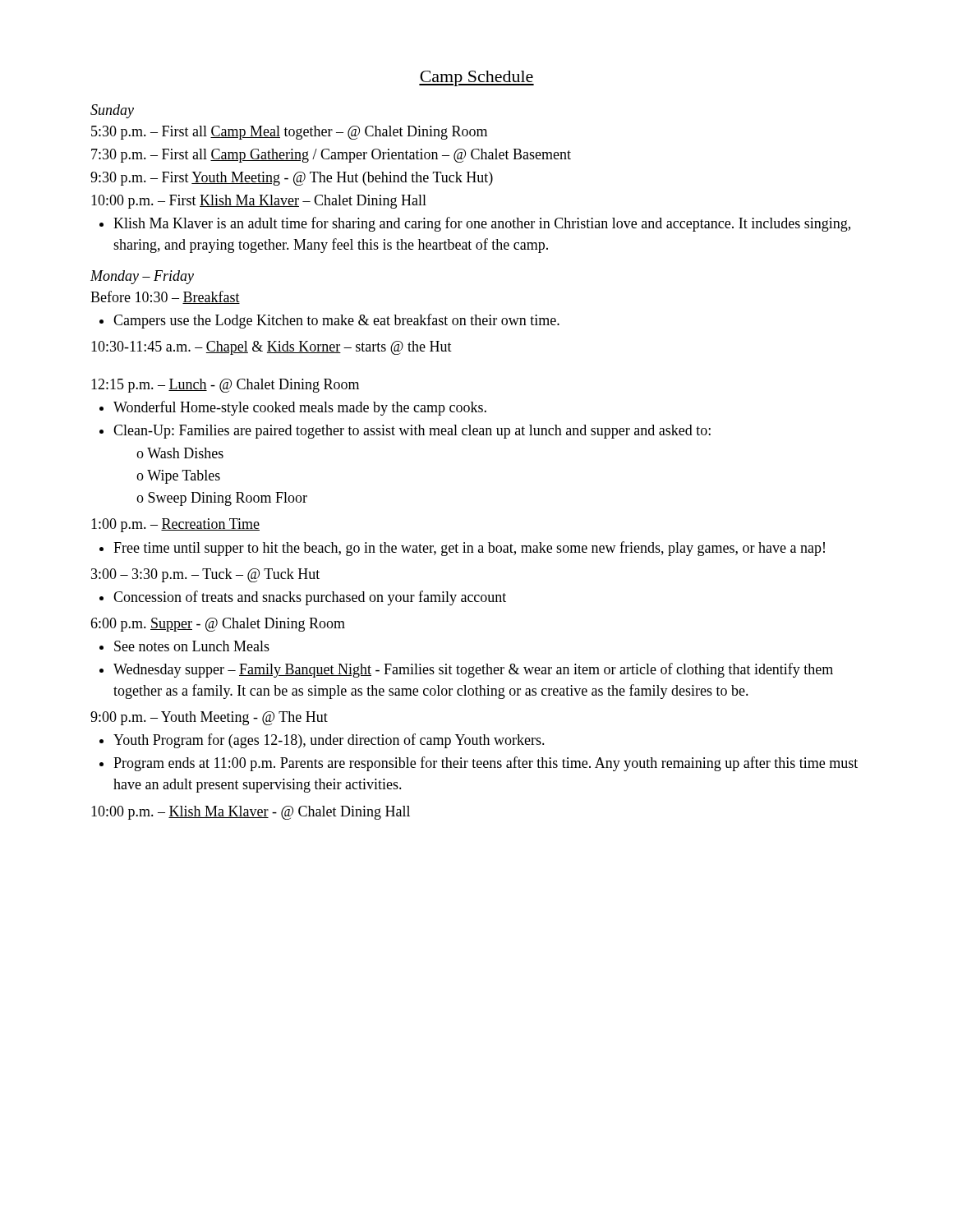Locate the passage starting "Free time until supper to"
The height and width of the screenshot is (1232, 953).
click(470, 547)
